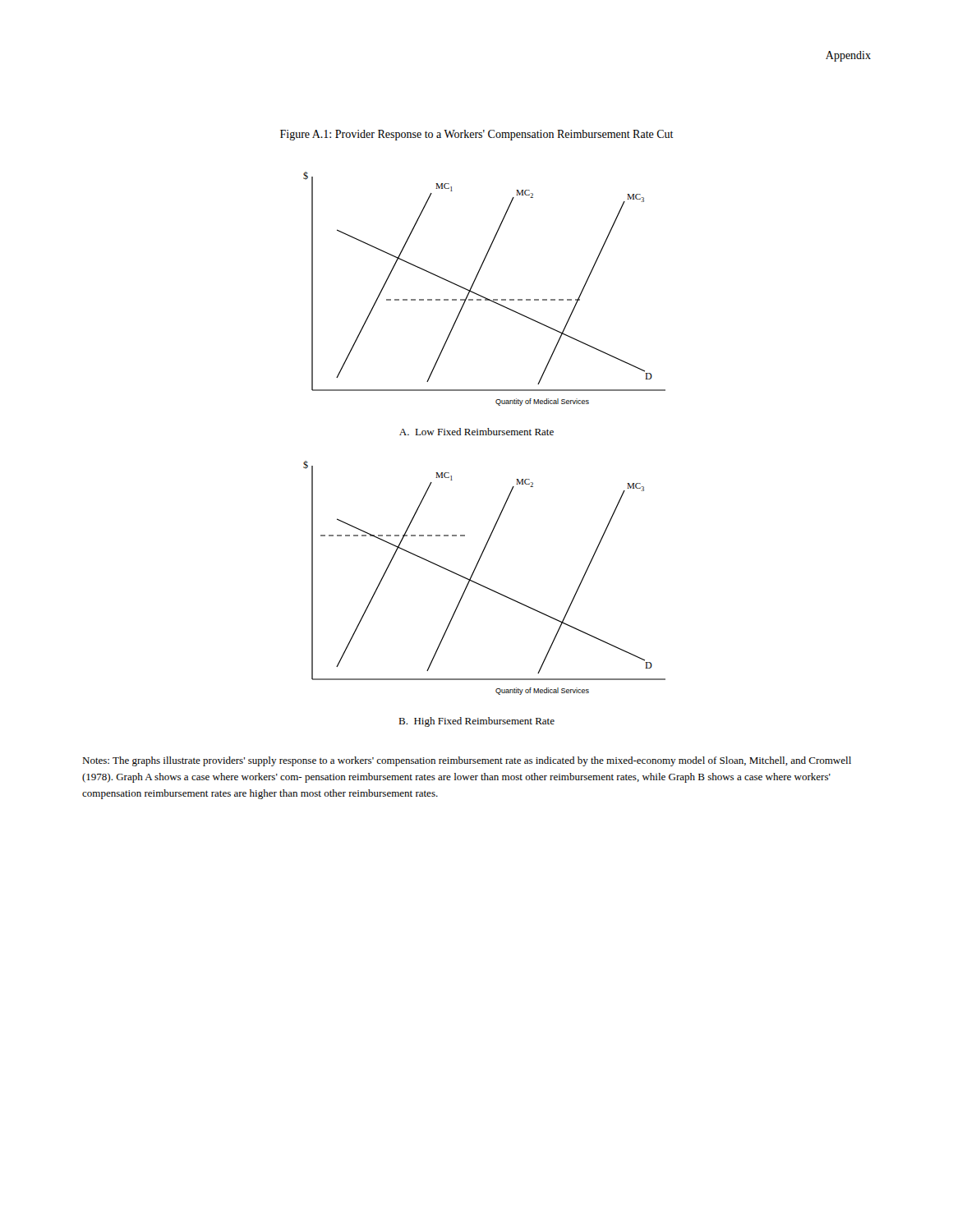This screenshot has height=1232, width=953.
Task: Find the text starting "B. High Fixed Reimbursement Rate"
Action: pyautogui.click(x=476, y=721)
